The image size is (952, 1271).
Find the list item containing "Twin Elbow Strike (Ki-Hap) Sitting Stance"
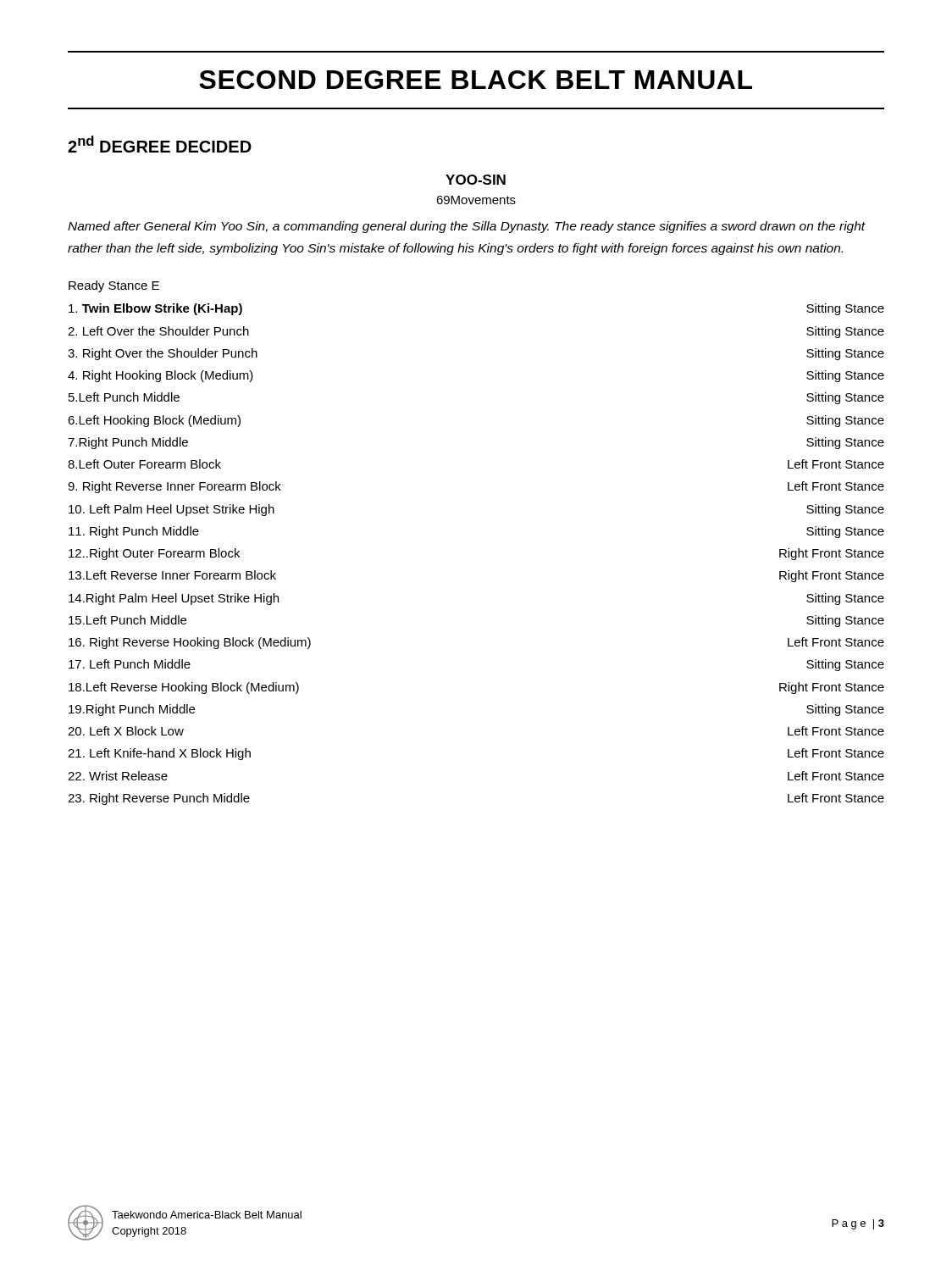tap(161, 309)
